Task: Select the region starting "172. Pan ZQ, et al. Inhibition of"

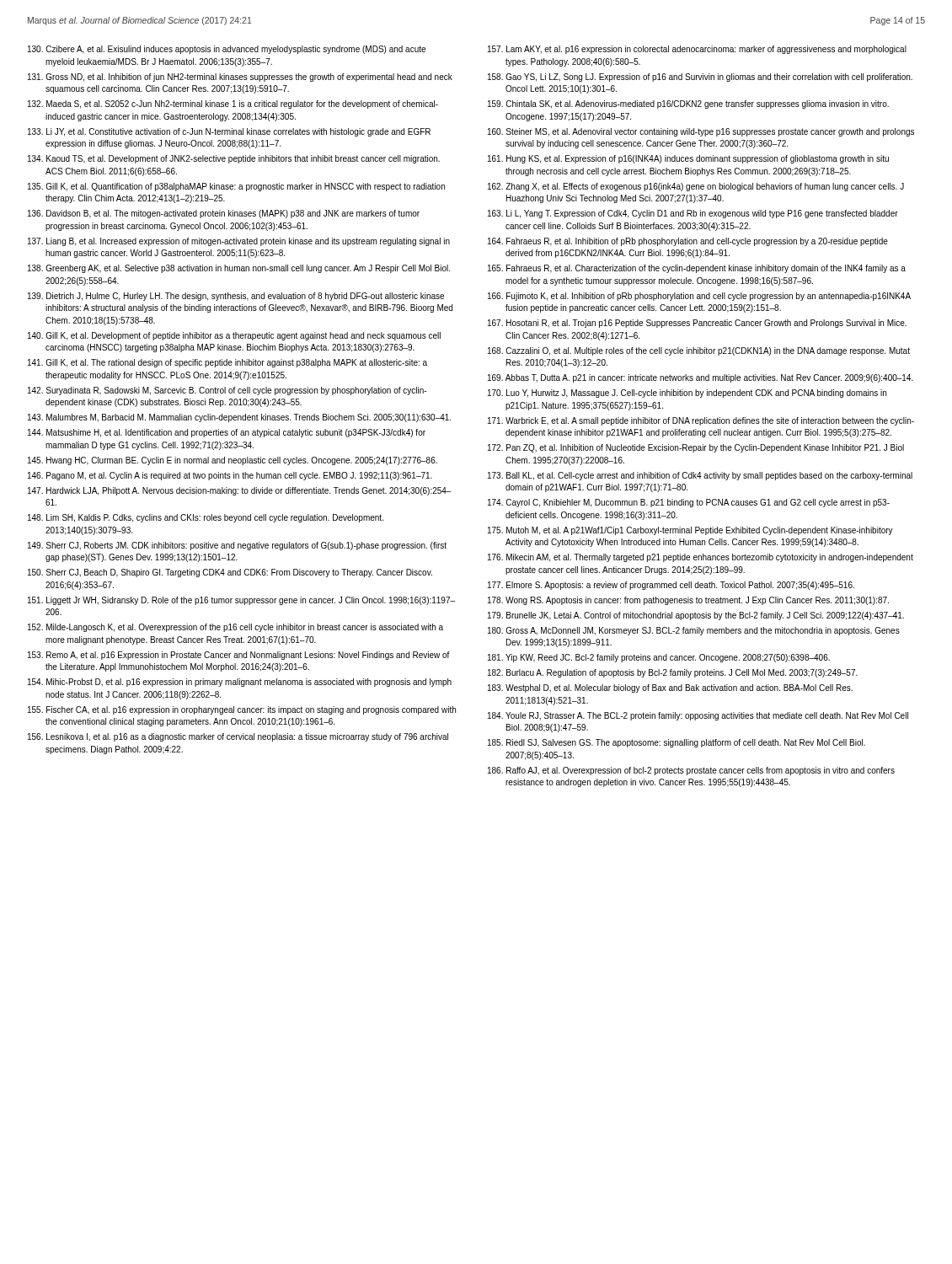Action: click(702, 455)
